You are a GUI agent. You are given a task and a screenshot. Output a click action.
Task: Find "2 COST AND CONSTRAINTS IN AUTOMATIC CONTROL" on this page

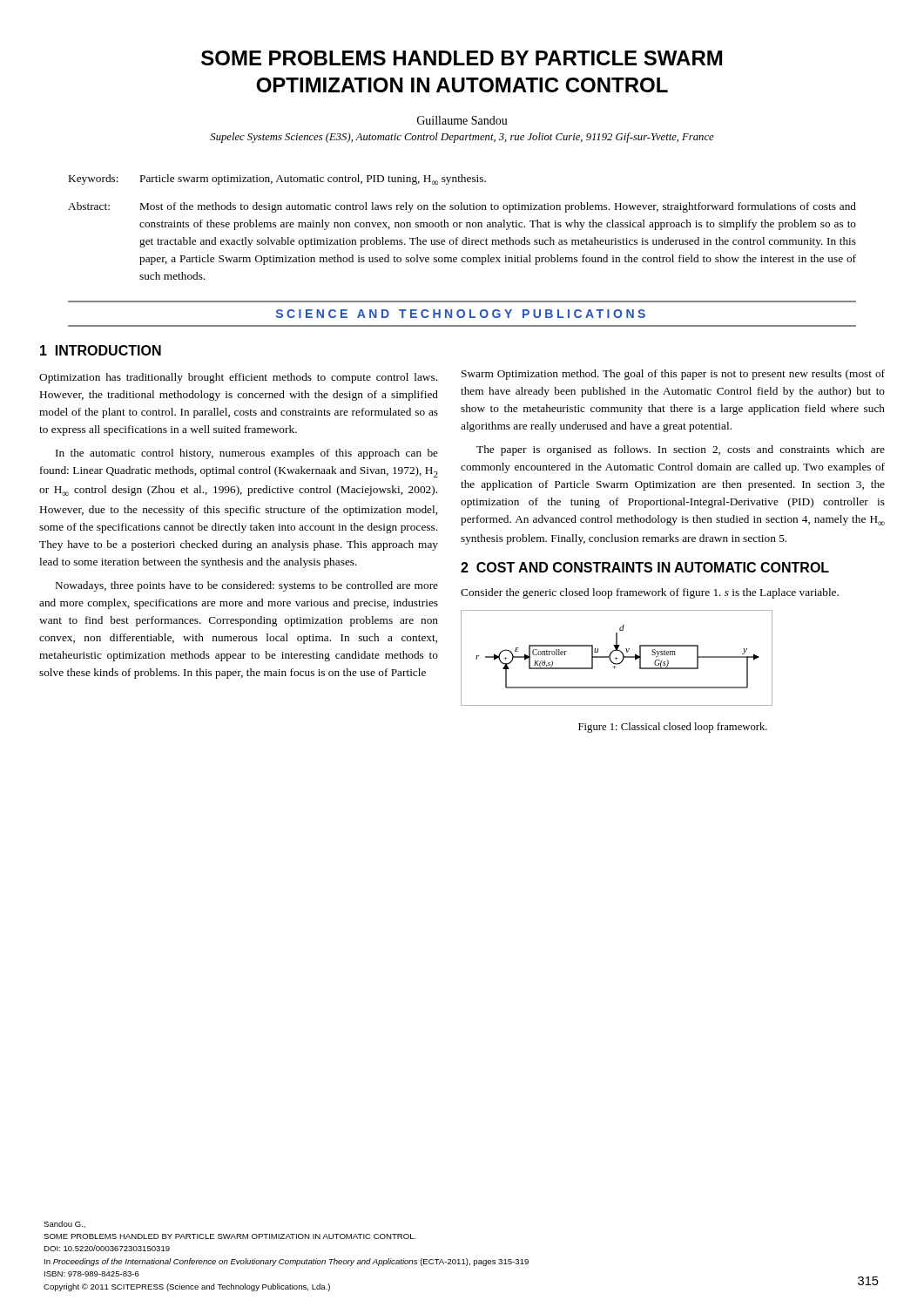pos(645,568)
